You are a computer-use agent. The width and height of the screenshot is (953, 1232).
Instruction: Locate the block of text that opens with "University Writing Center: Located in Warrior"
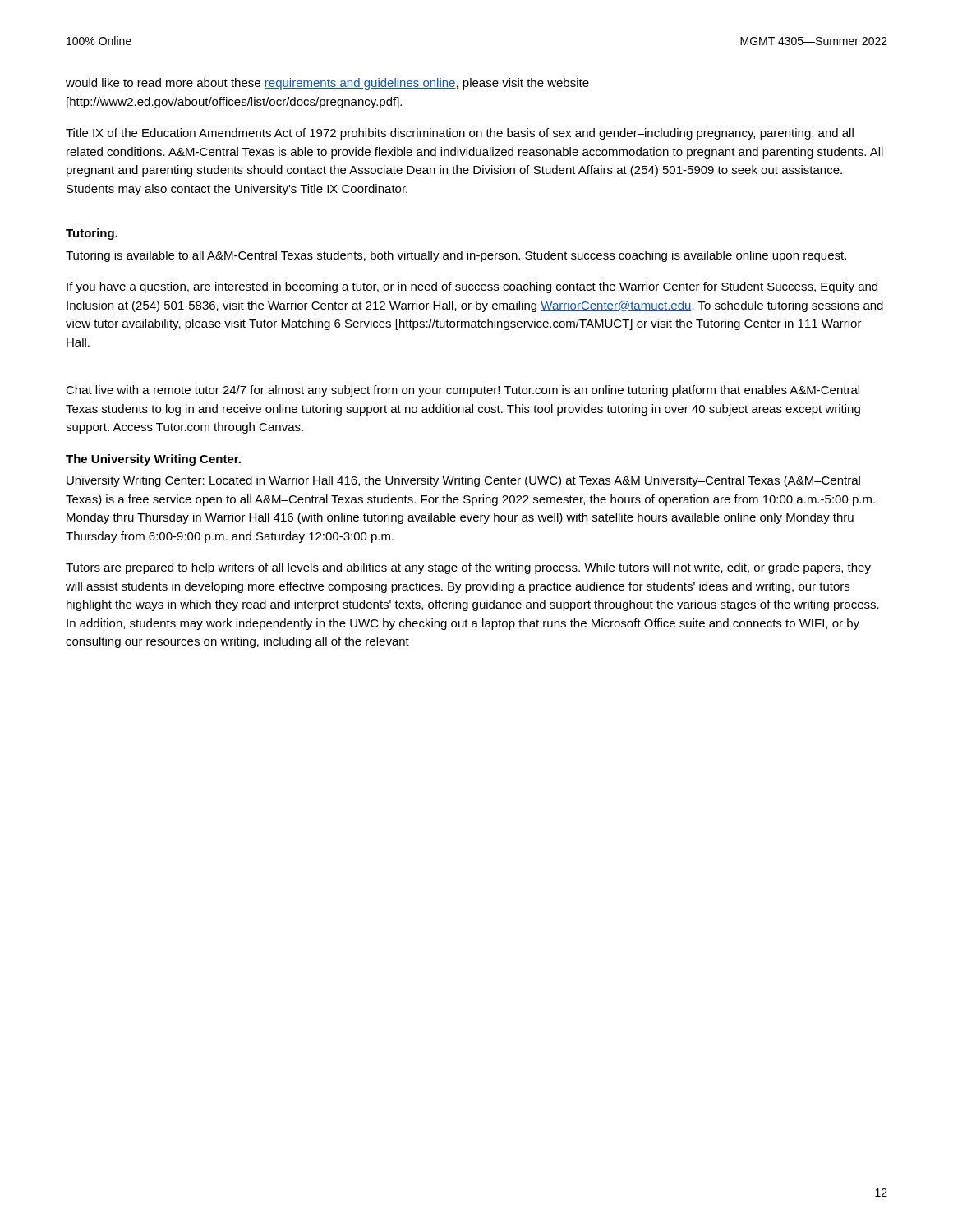[476, 508]
